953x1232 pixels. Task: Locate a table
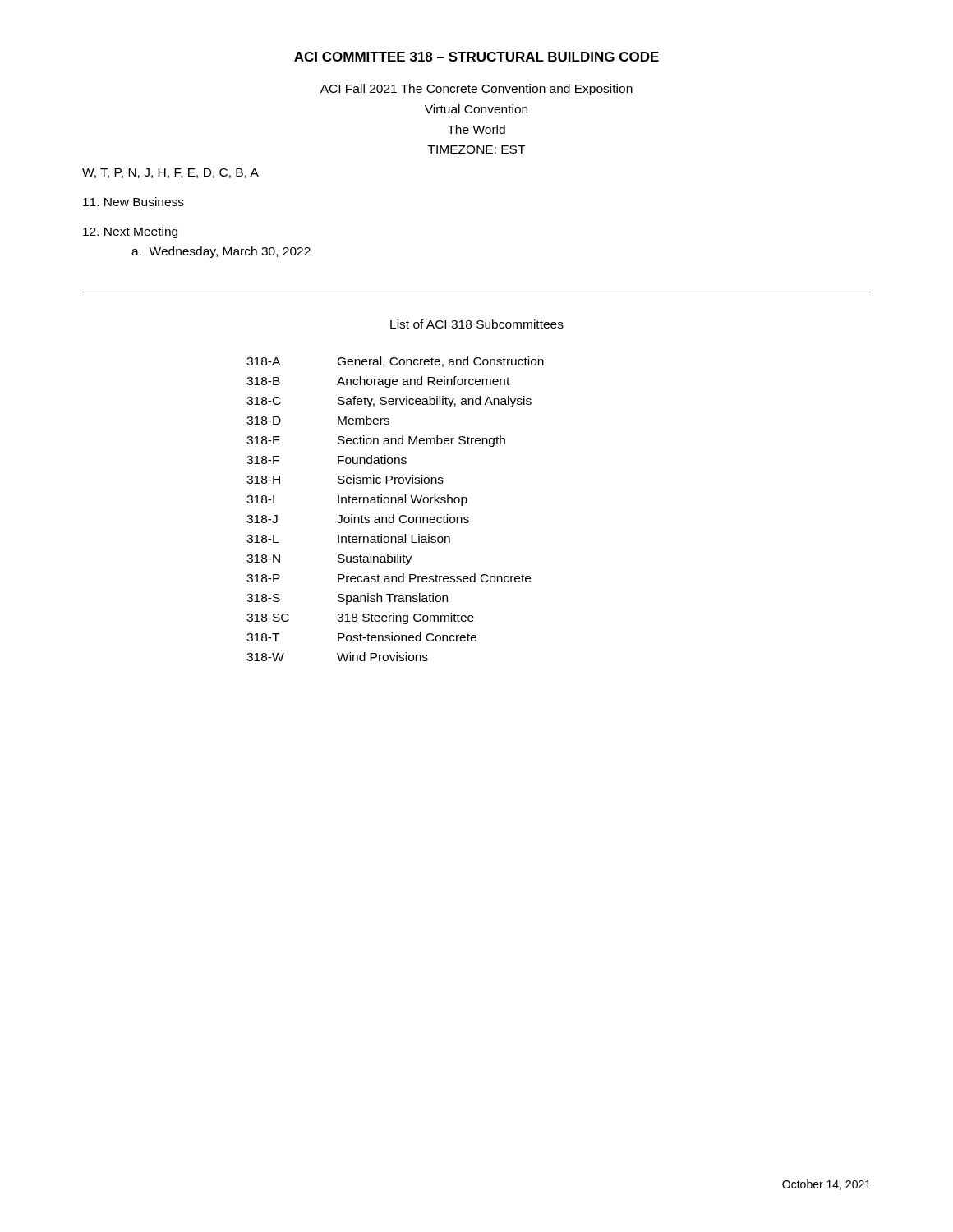point(476,509)
